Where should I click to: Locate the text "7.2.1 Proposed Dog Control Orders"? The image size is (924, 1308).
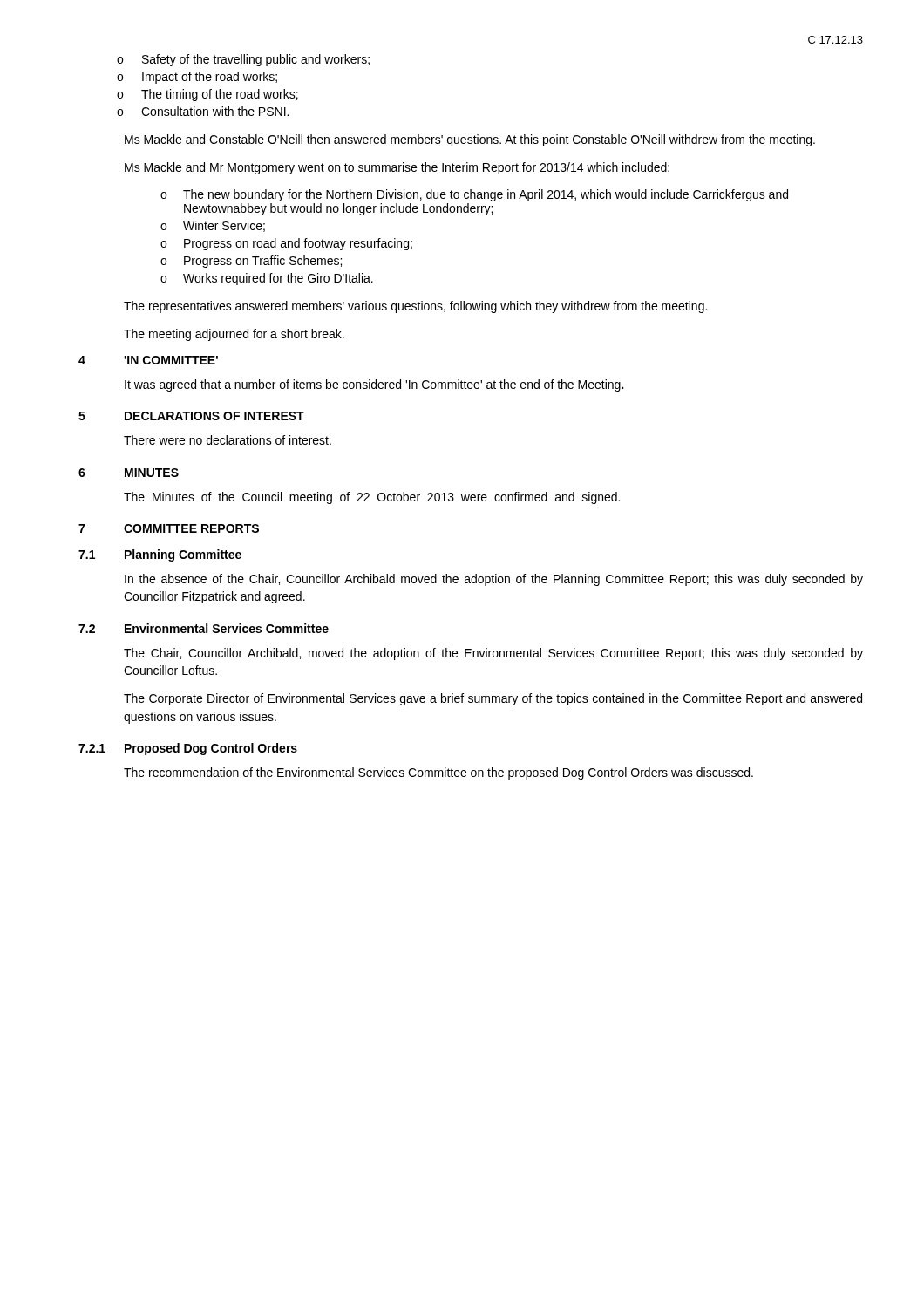188,748
